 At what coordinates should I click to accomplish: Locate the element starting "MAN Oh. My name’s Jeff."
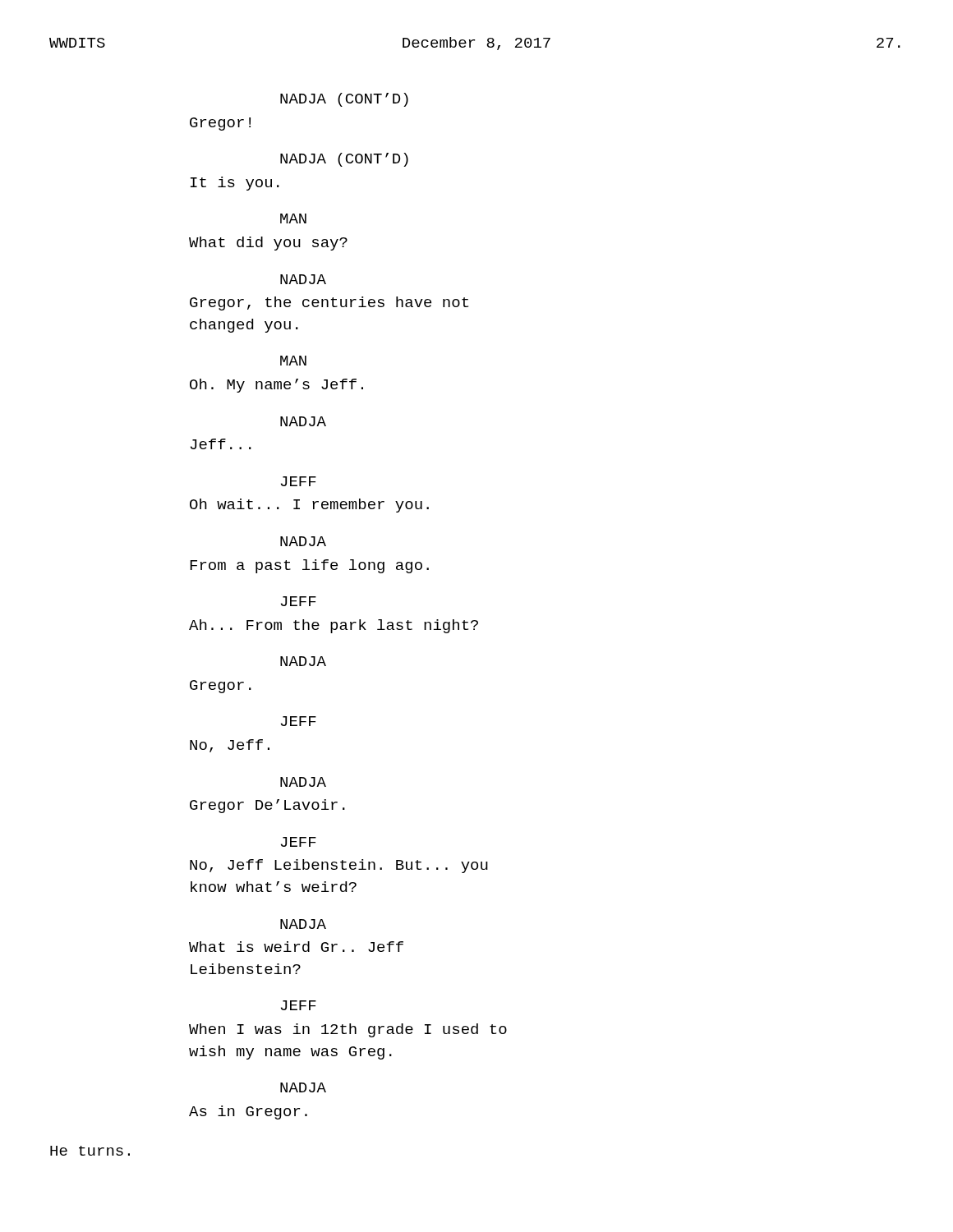click(x=293, y=361)
